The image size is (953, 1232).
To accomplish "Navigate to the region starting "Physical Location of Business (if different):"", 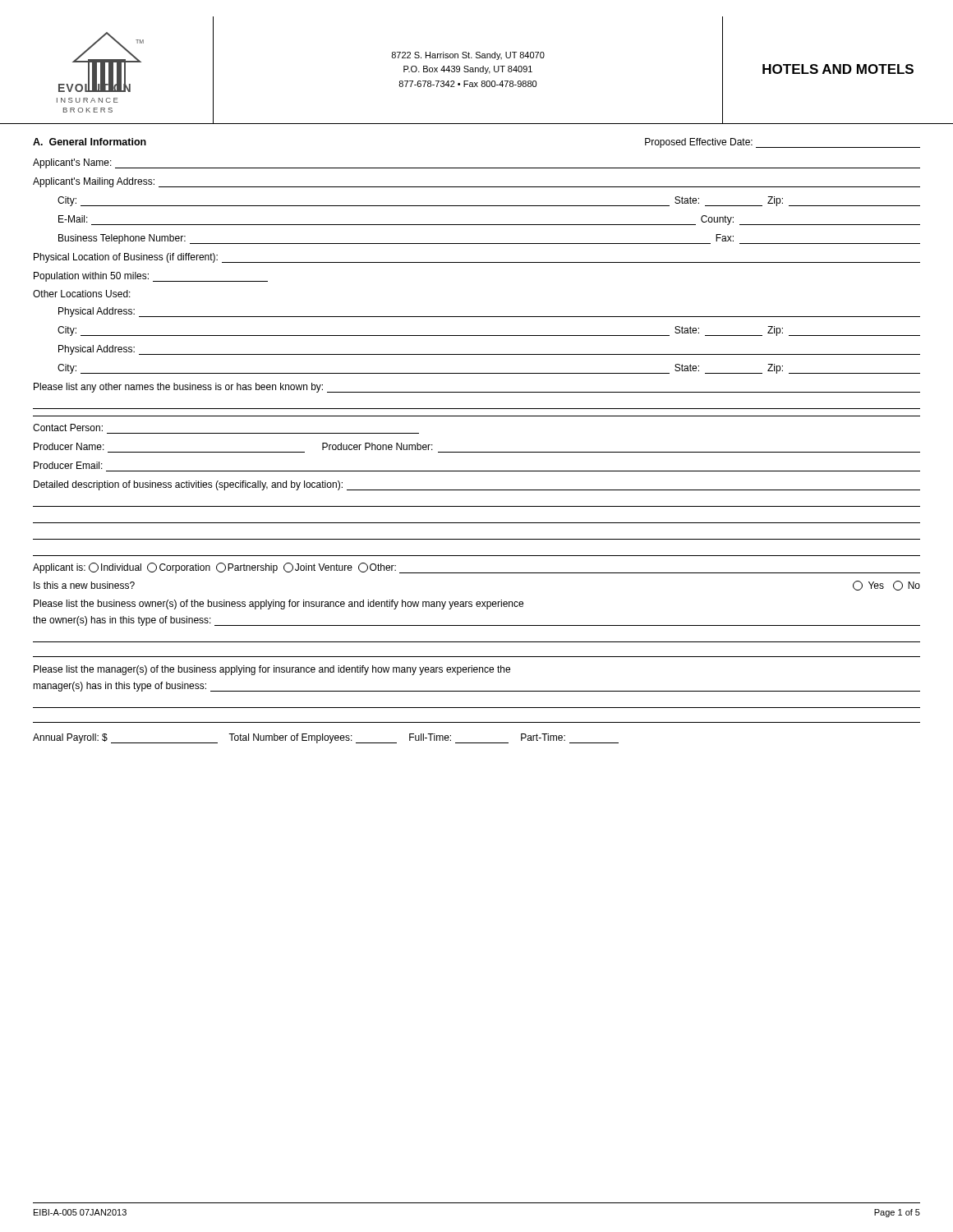I will [x=476, y=257].
